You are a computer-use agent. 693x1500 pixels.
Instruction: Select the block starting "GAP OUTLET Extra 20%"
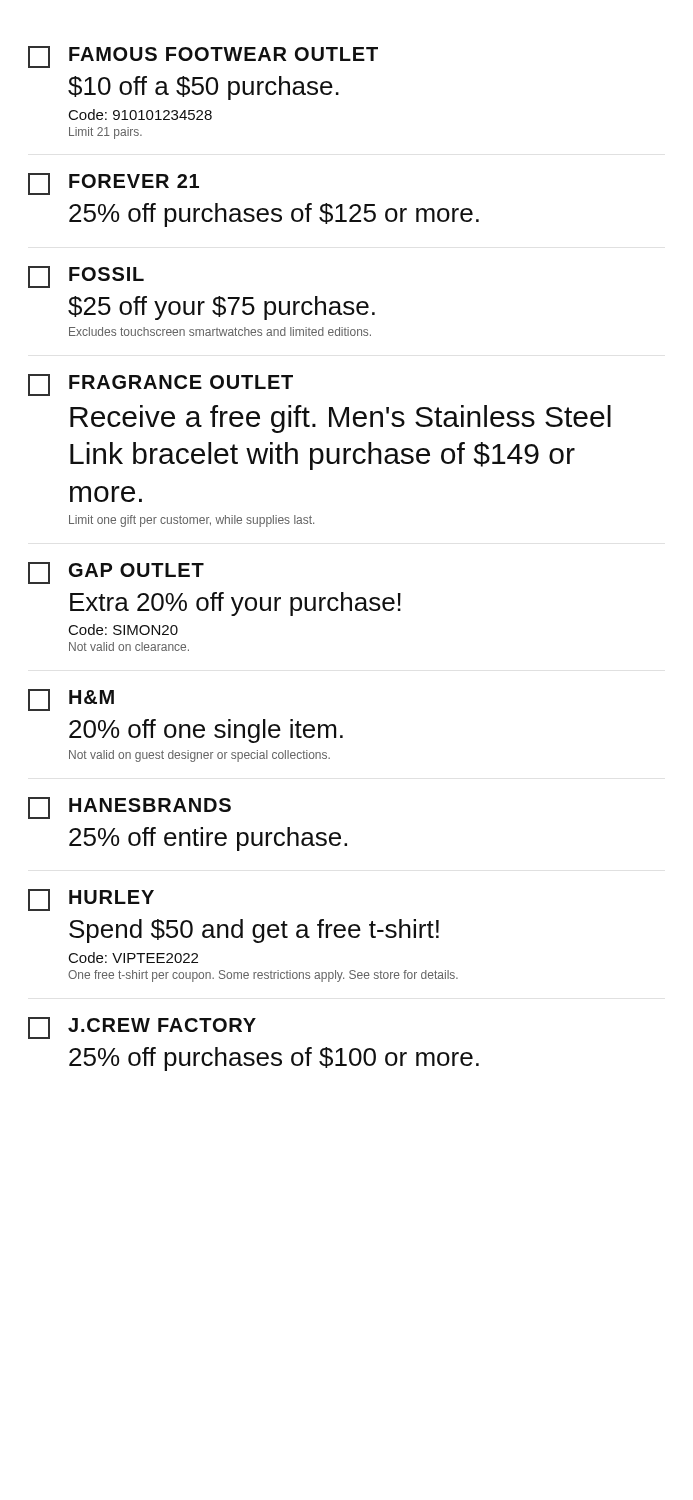215,607
